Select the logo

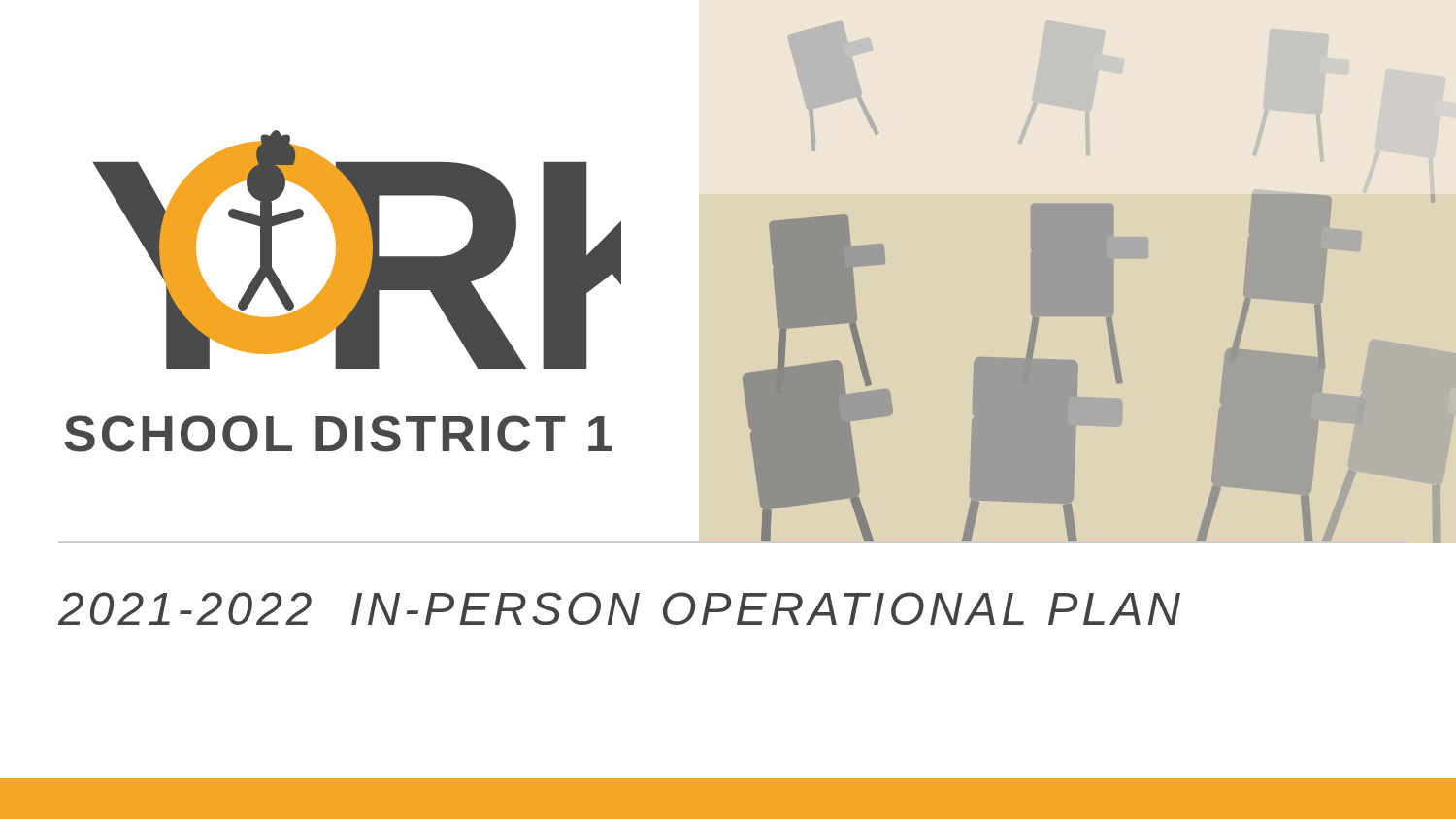(349, 301)
